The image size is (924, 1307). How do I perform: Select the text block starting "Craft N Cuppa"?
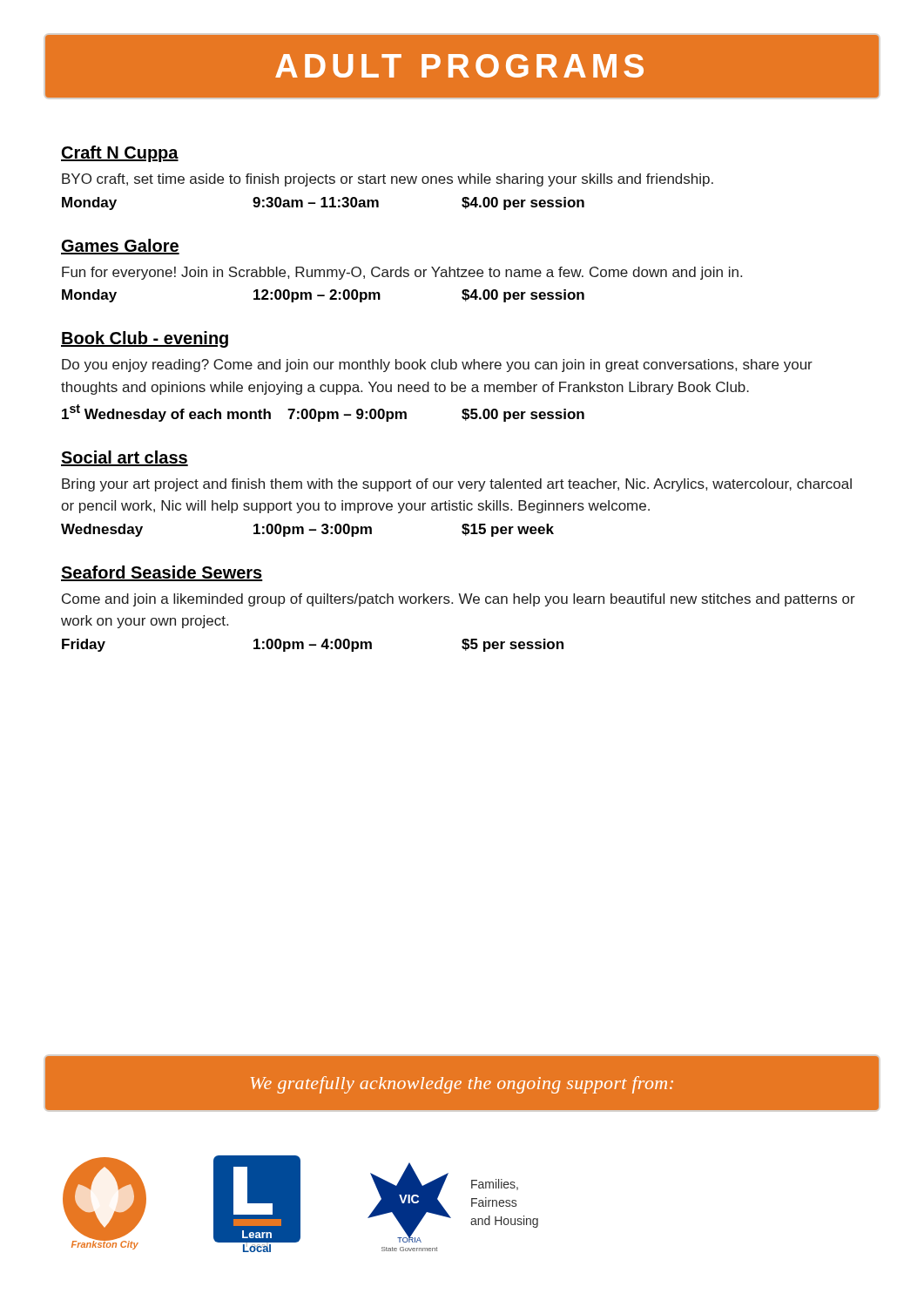click(x=120, y=152)
